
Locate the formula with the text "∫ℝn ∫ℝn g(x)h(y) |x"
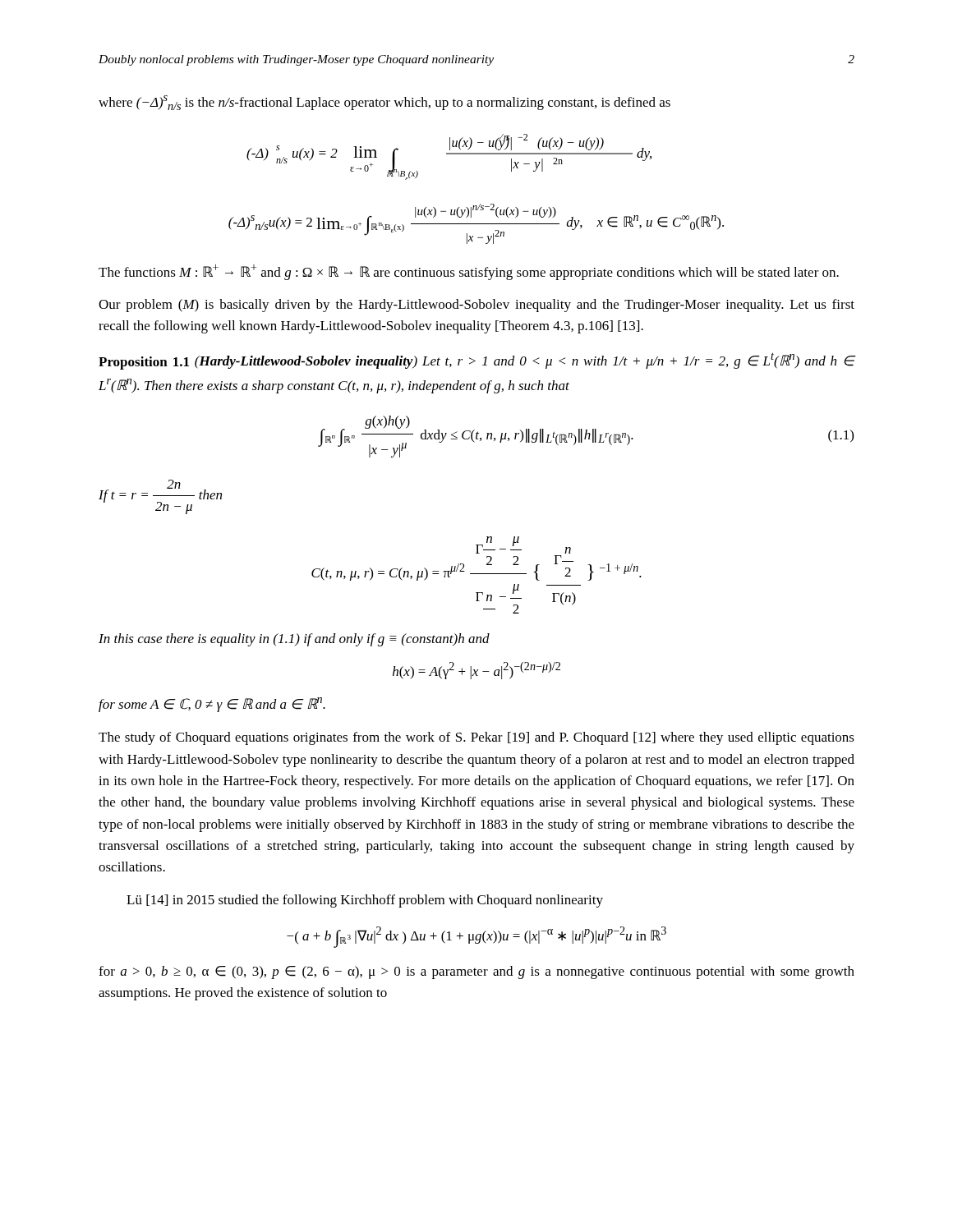coord(476,435)
